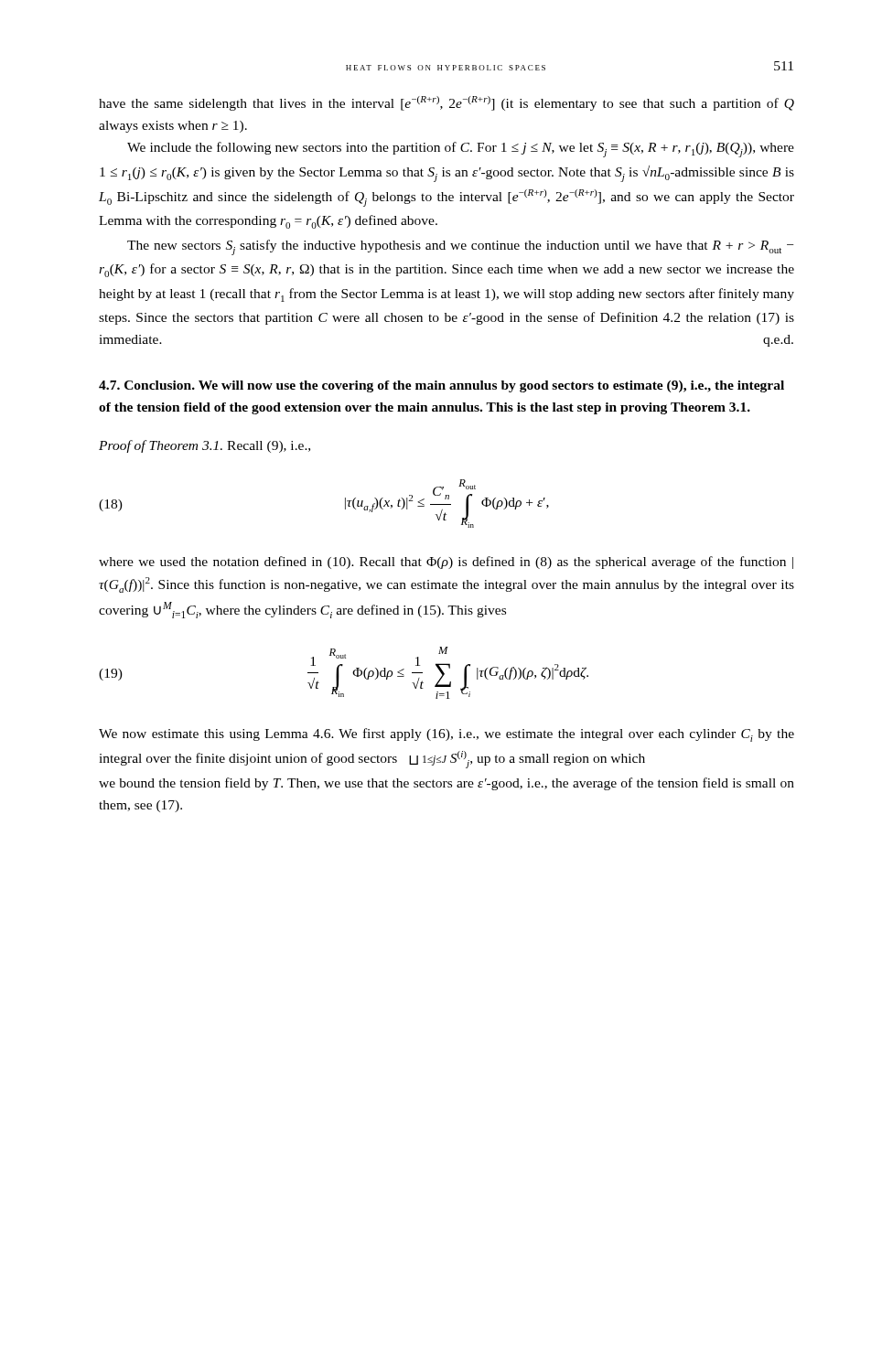The image size is (893, 1372).
Task: Select a section header
Action: [442, 396]
